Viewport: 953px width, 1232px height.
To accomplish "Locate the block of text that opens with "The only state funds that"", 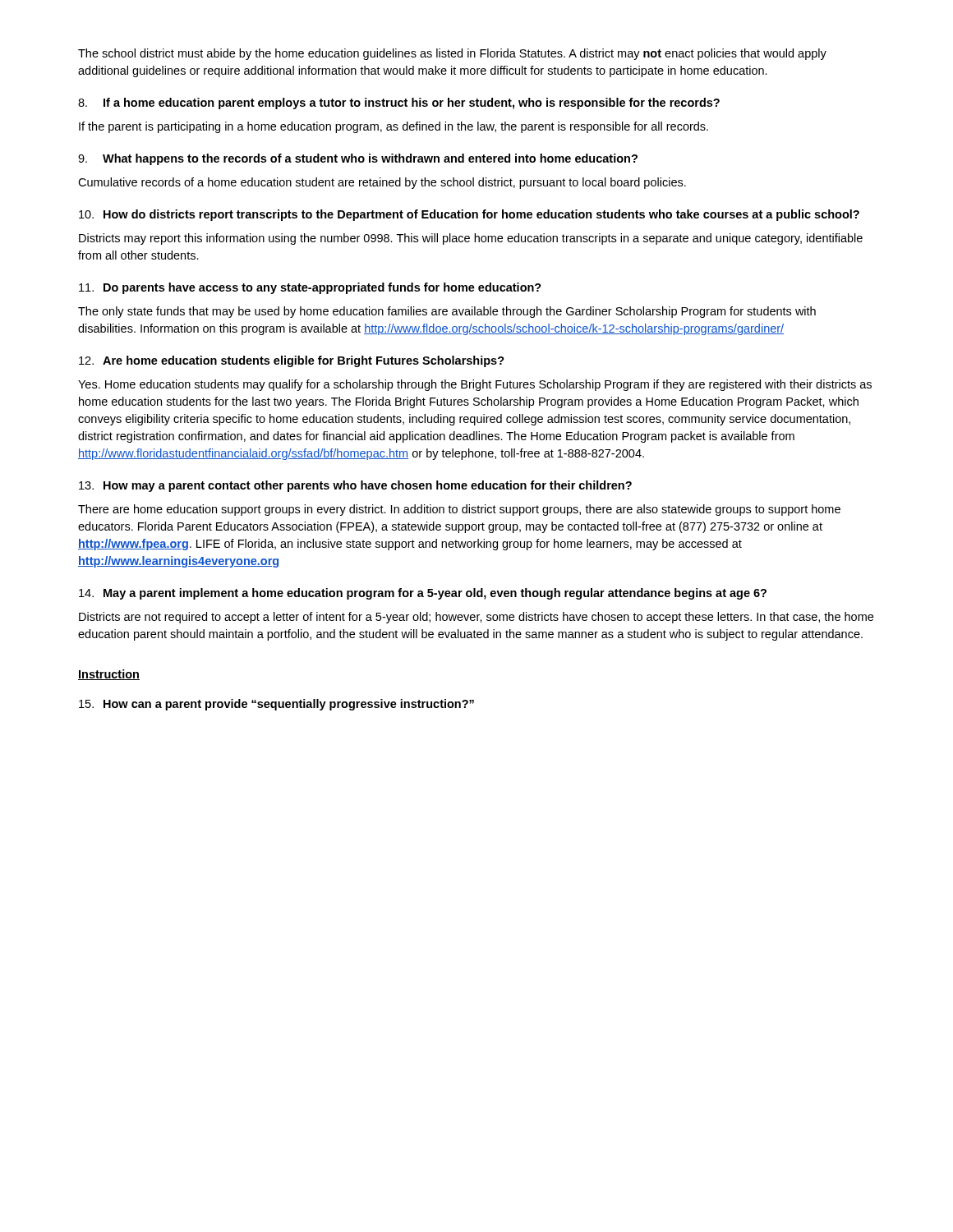I will [447, 320].
